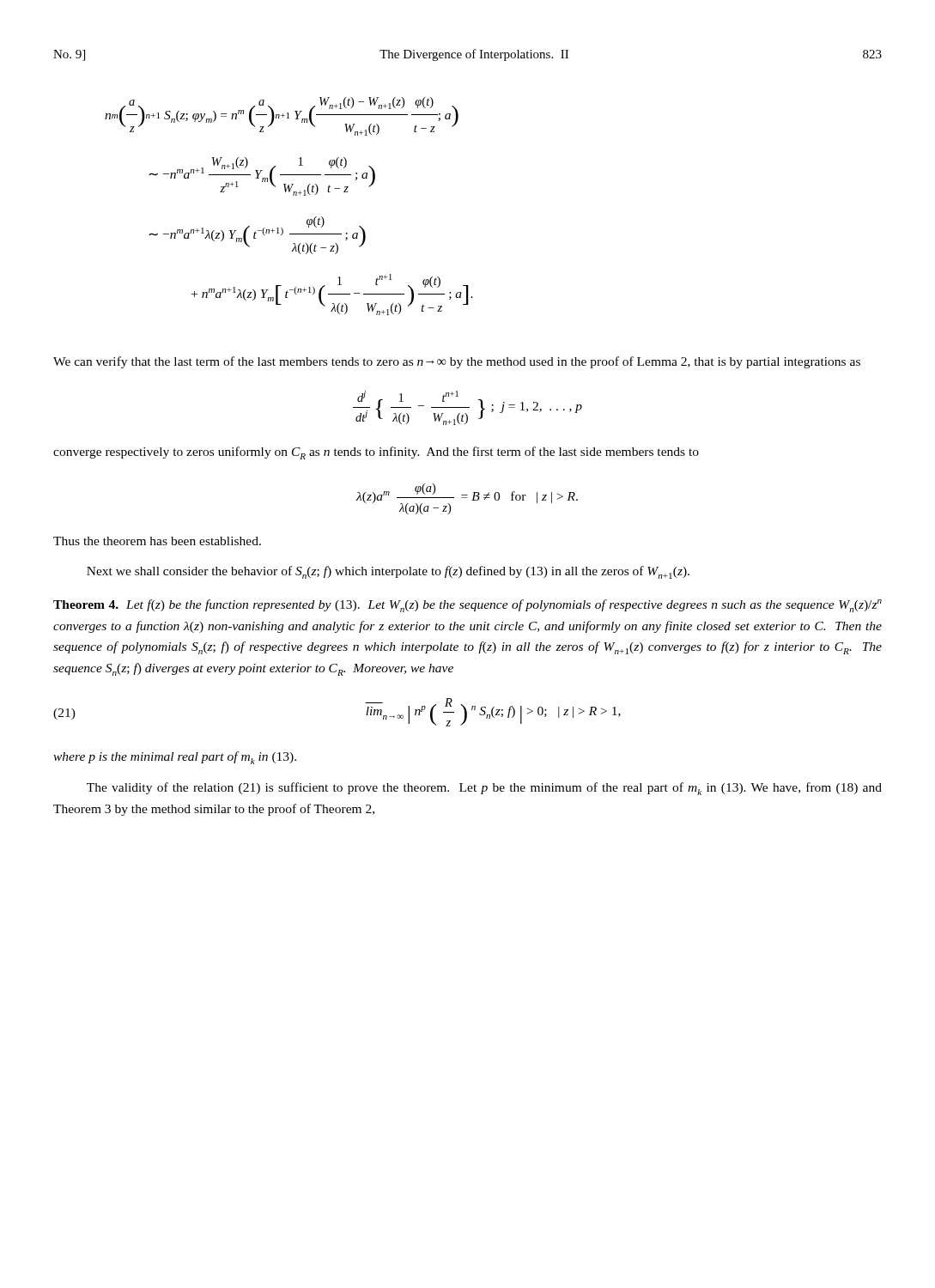The image size is (935, 1288).
Task: Where is the passage that starts "Theorem 4. Let f(z) be the function"?
Action: [x=468, y=636]
